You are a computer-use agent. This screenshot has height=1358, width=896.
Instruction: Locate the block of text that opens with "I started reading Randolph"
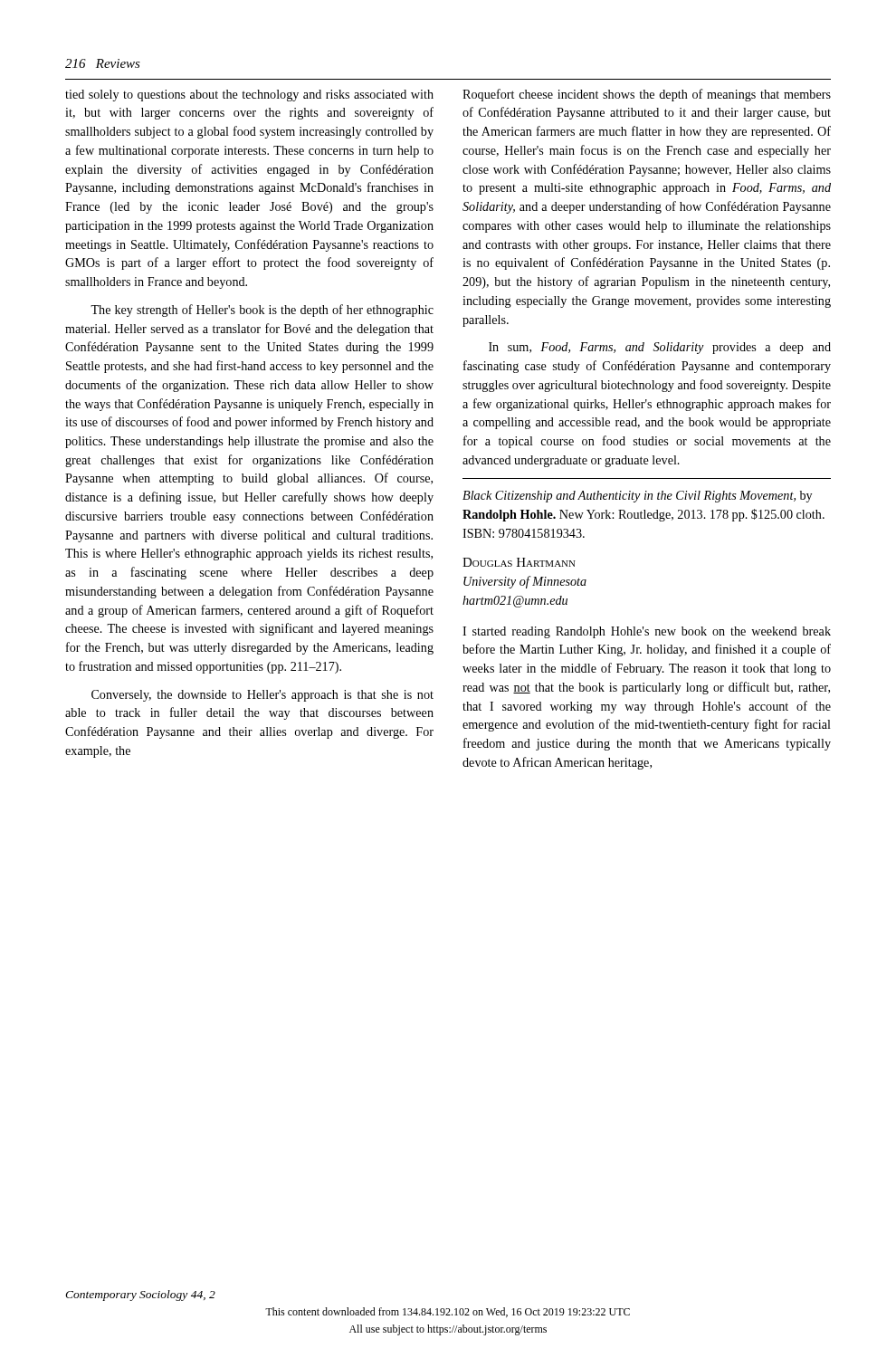click(x=647, y=697)
